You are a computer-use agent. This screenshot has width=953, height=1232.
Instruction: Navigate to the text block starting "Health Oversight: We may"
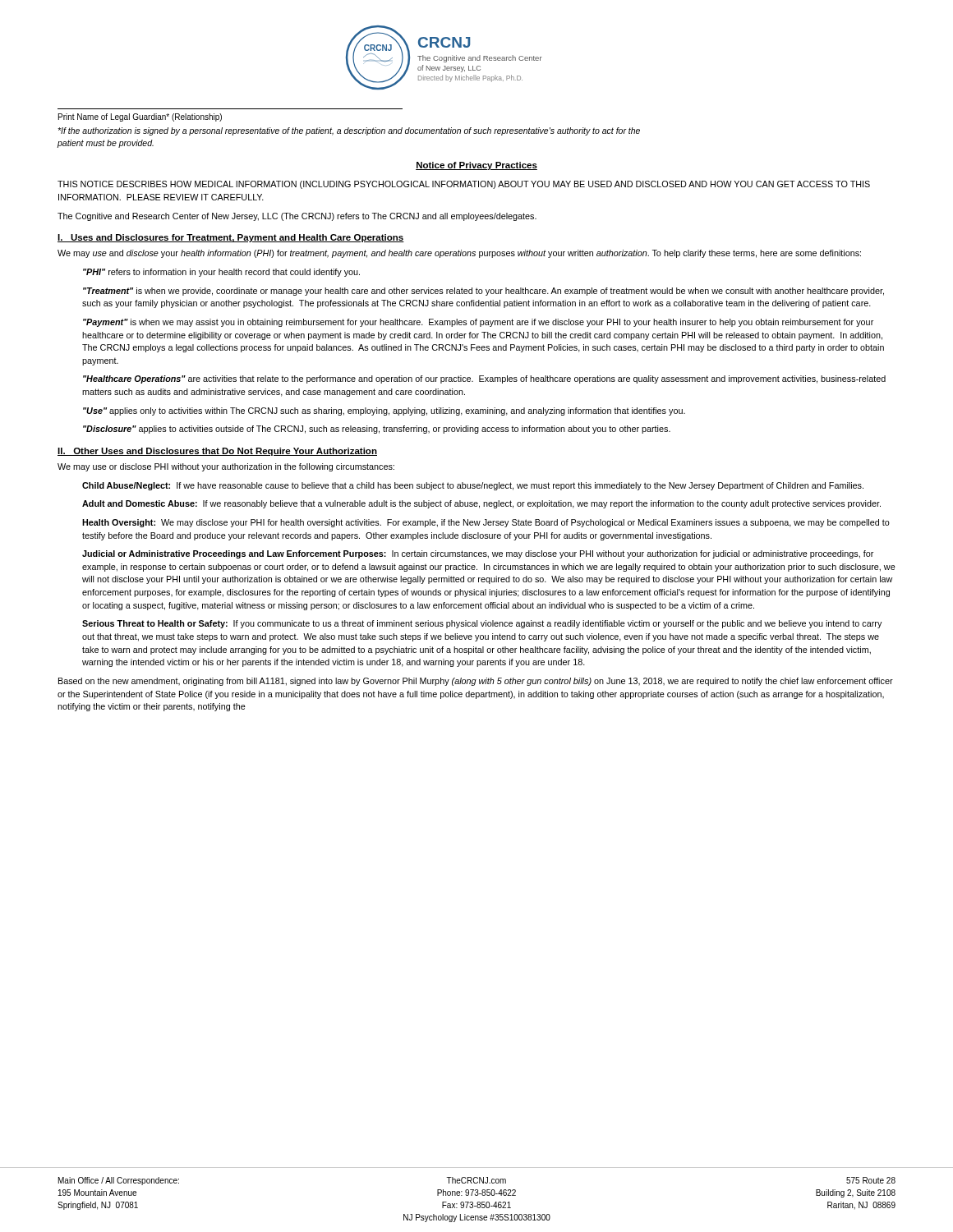[486, 529]
